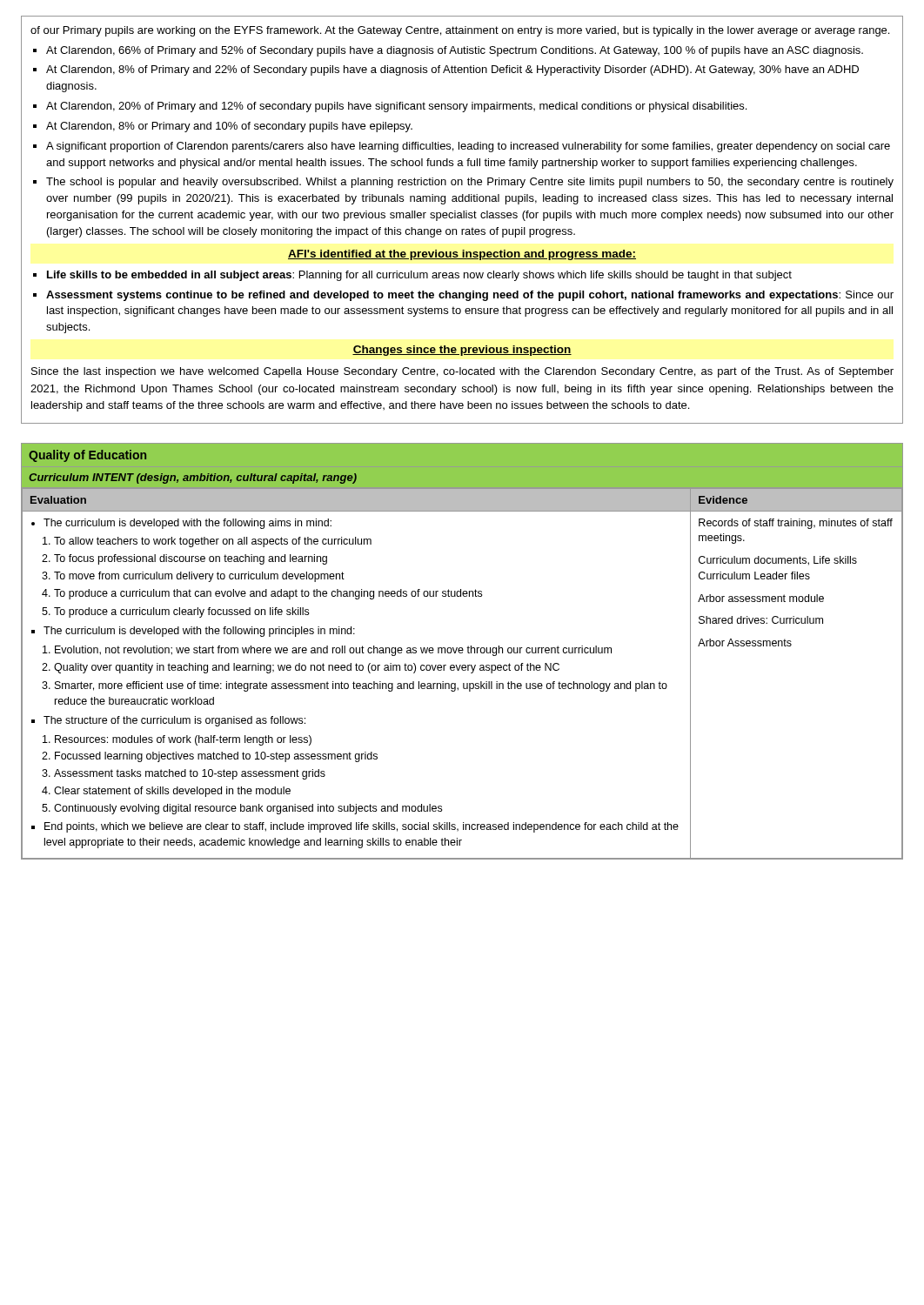Point to the block beginning "Since the last inspection we have welcomed"

point(462,388)
